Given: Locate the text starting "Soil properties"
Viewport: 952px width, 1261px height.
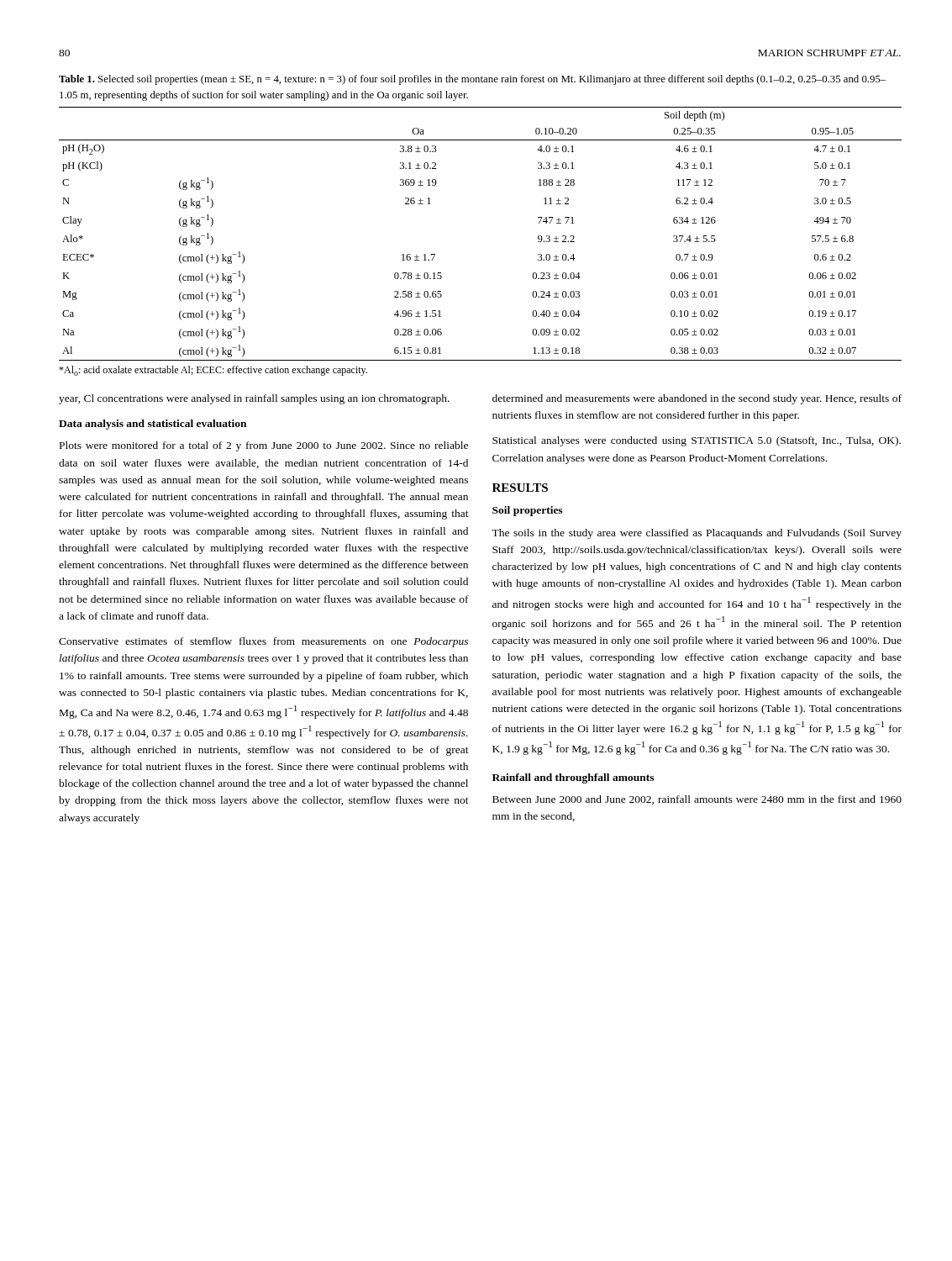Looking at the screenshot, I should (527, 510).
